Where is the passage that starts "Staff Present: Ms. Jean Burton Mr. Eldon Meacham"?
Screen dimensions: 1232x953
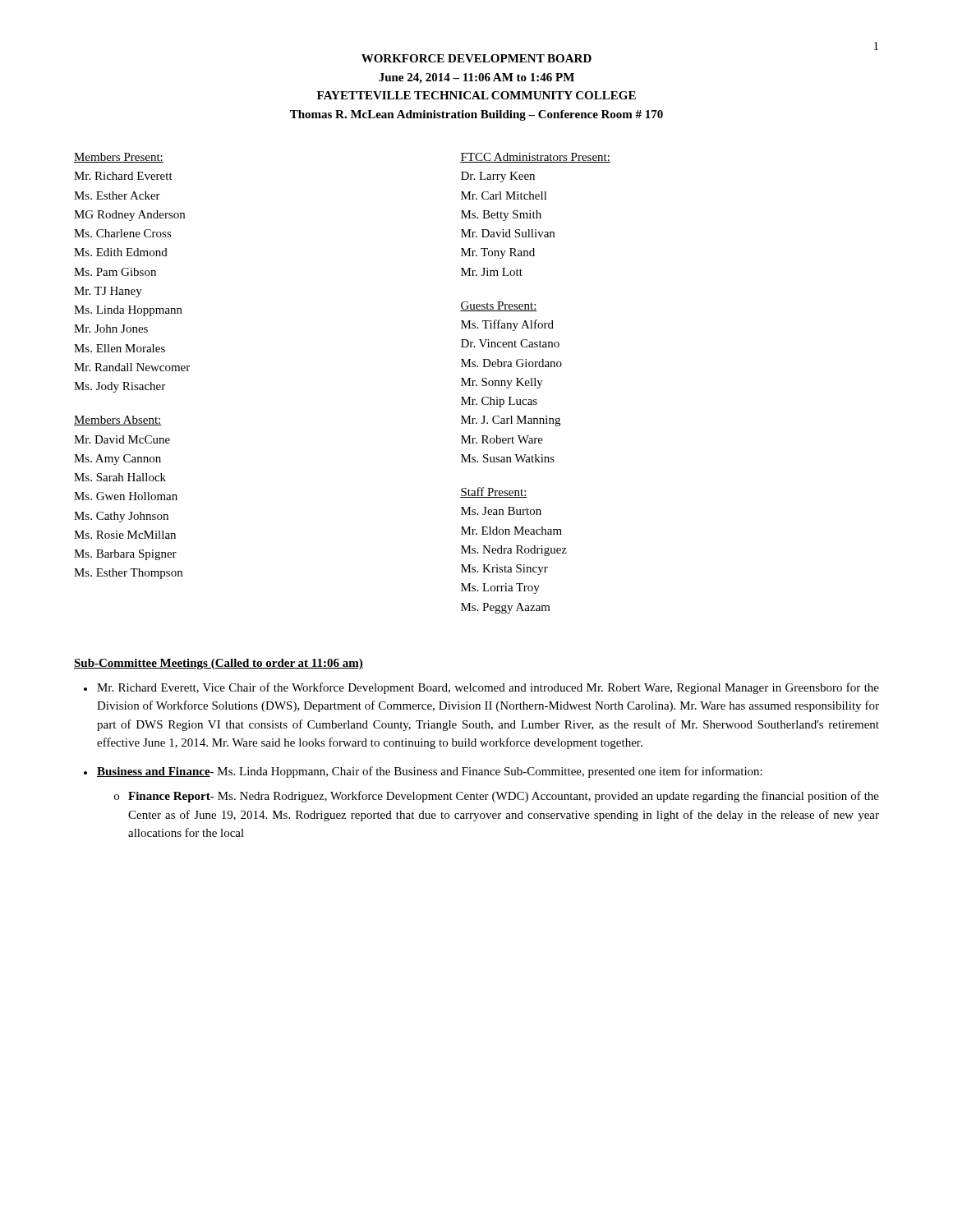[x=494, y=492]
